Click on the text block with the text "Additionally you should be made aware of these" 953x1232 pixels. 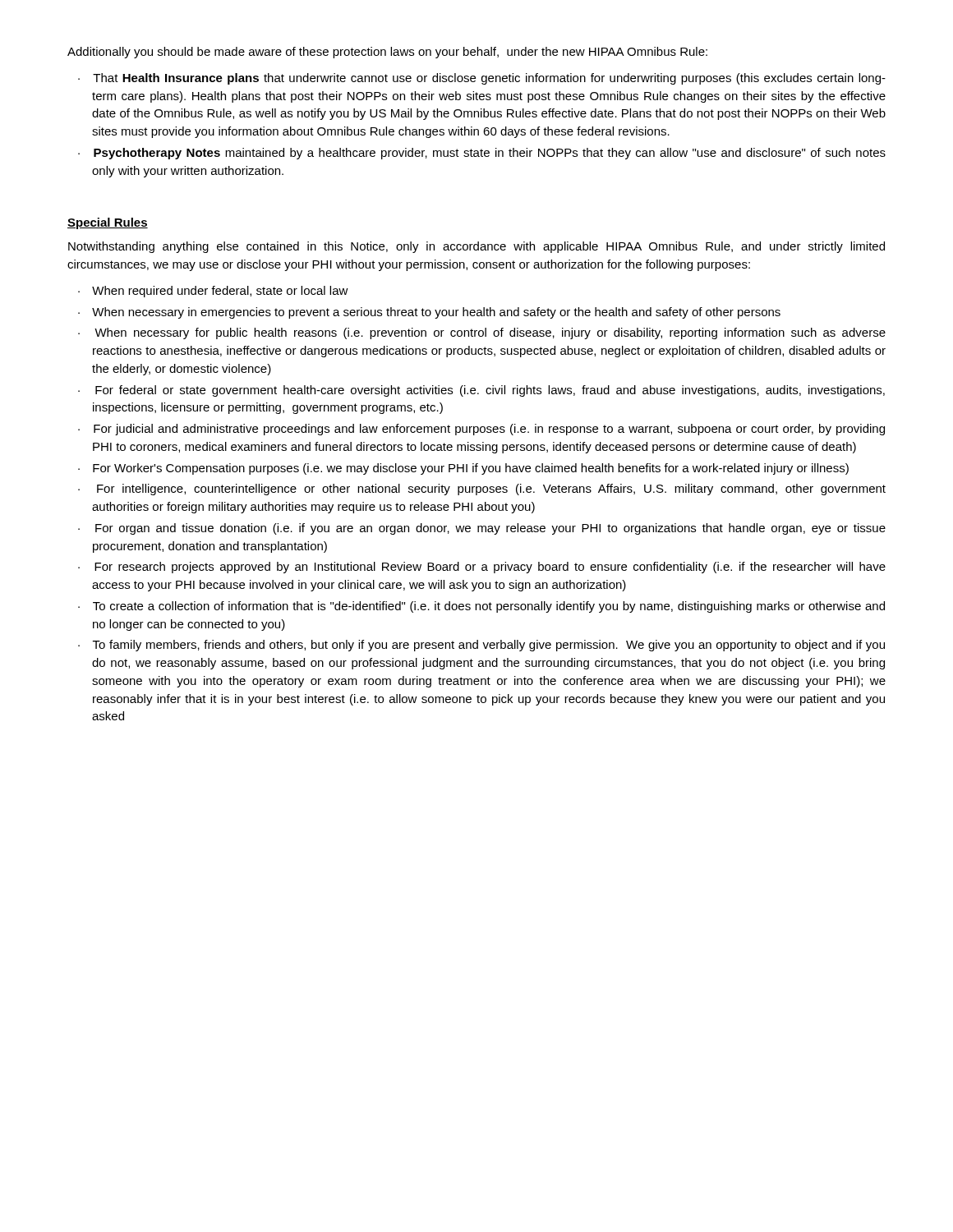(388, 51)
